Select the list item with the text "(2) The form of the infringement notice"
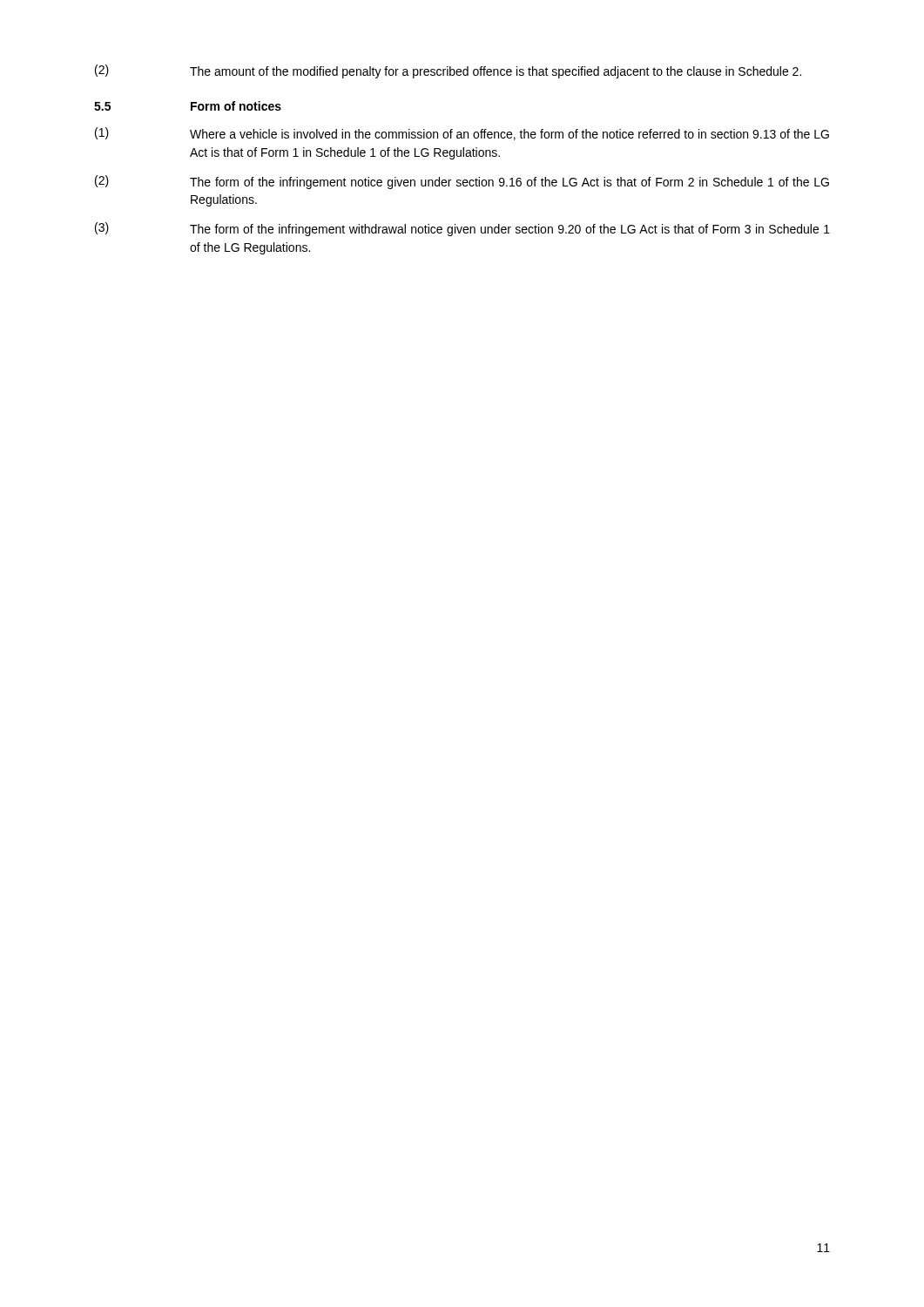The width and height of the screenshot is (924, 1307). tap(462, 191)
